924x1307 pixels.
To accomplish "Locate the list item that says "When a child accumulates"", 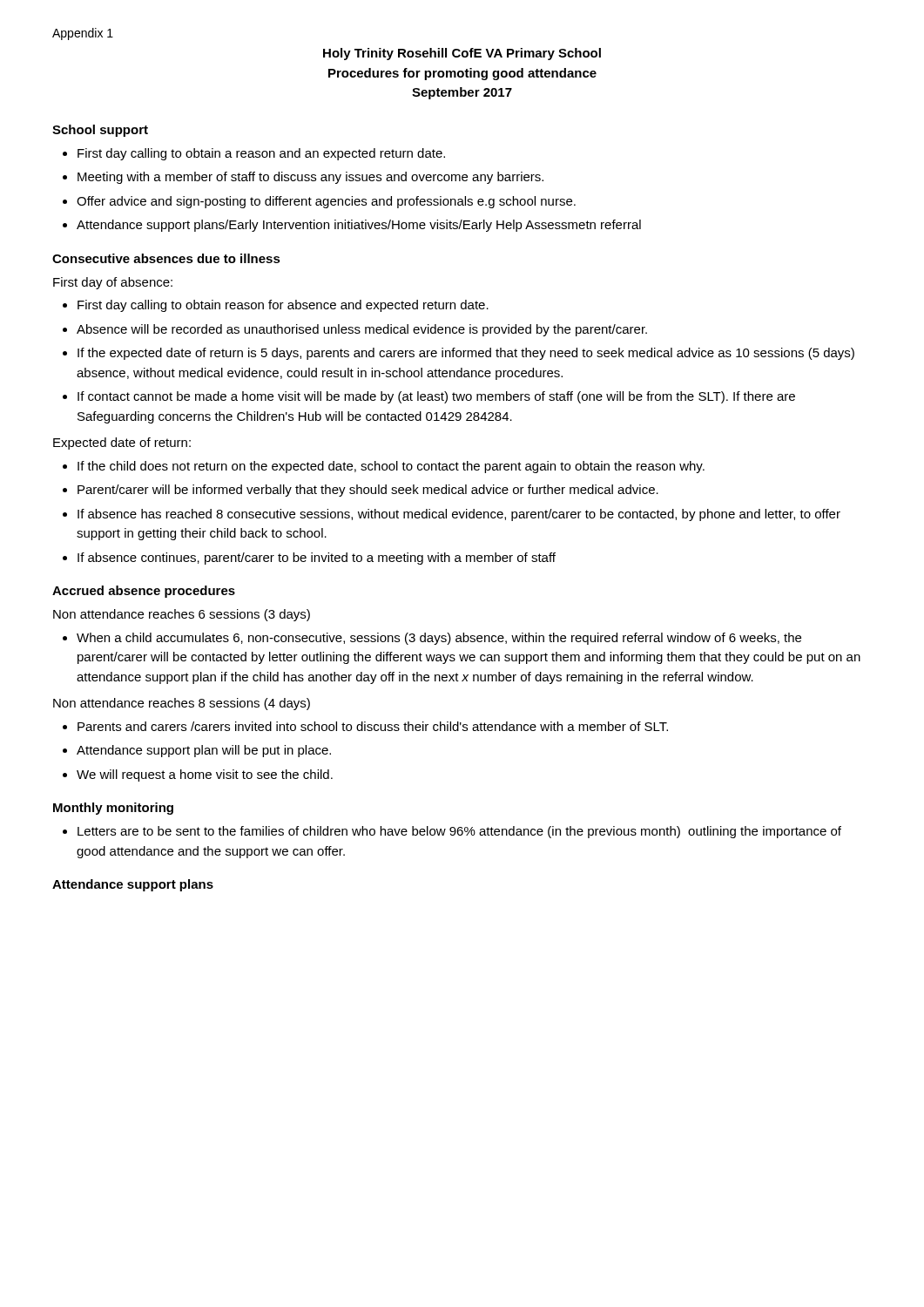I will [469, 657].
